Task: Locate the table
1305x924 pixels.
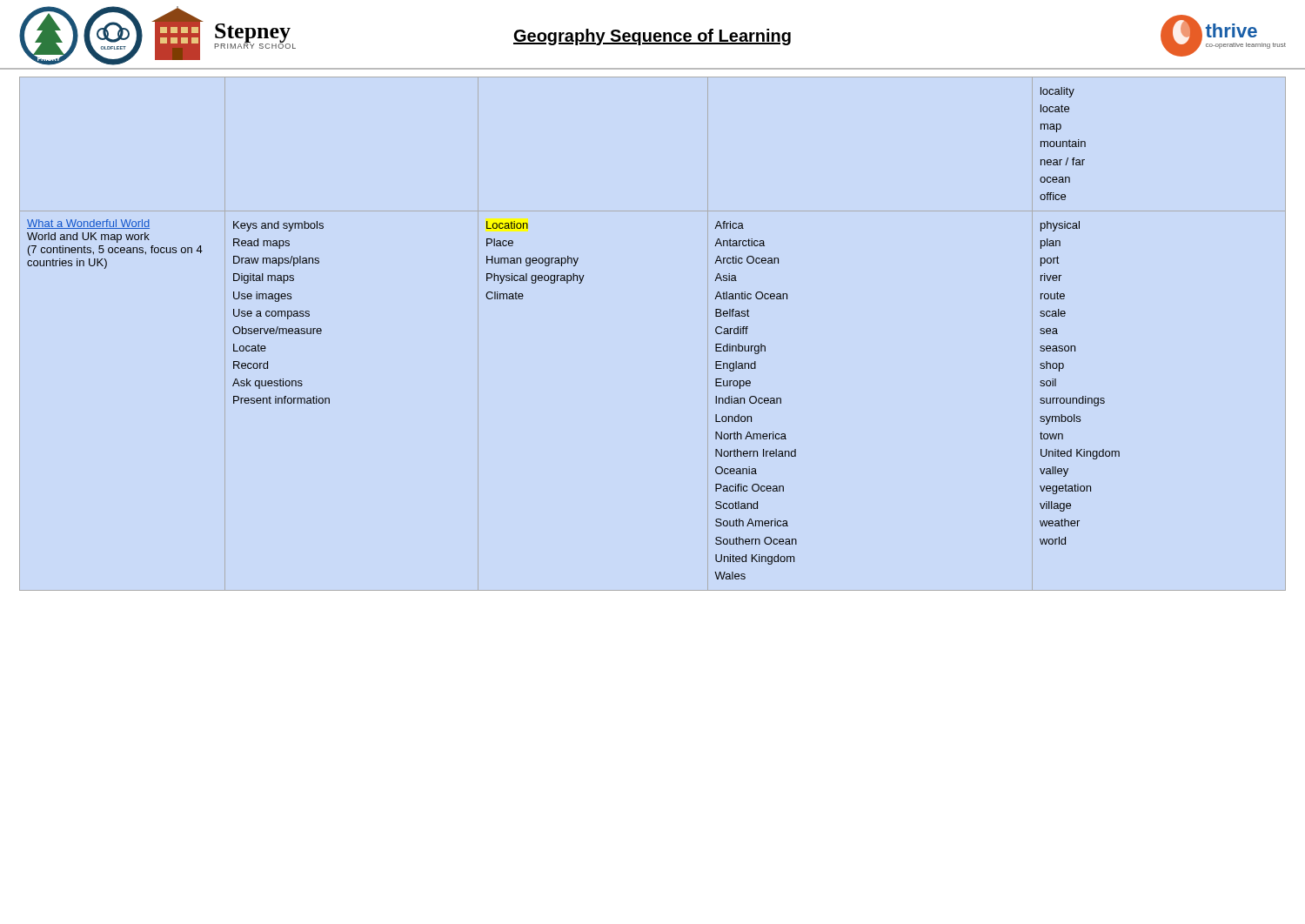Action: point(652,334)
